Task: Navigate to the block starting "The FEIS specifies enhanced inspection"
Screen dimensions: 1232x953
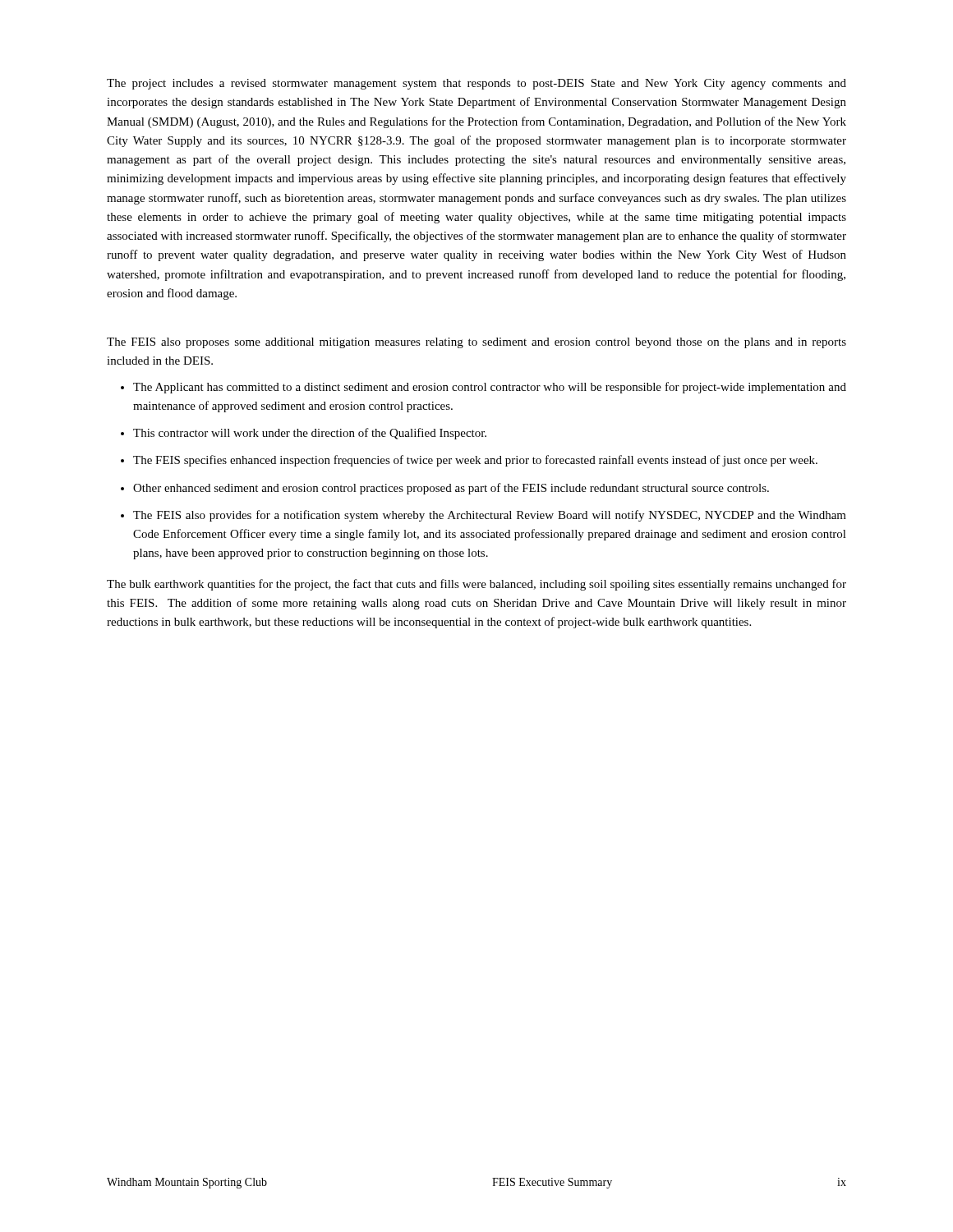Action: (476, 460)
